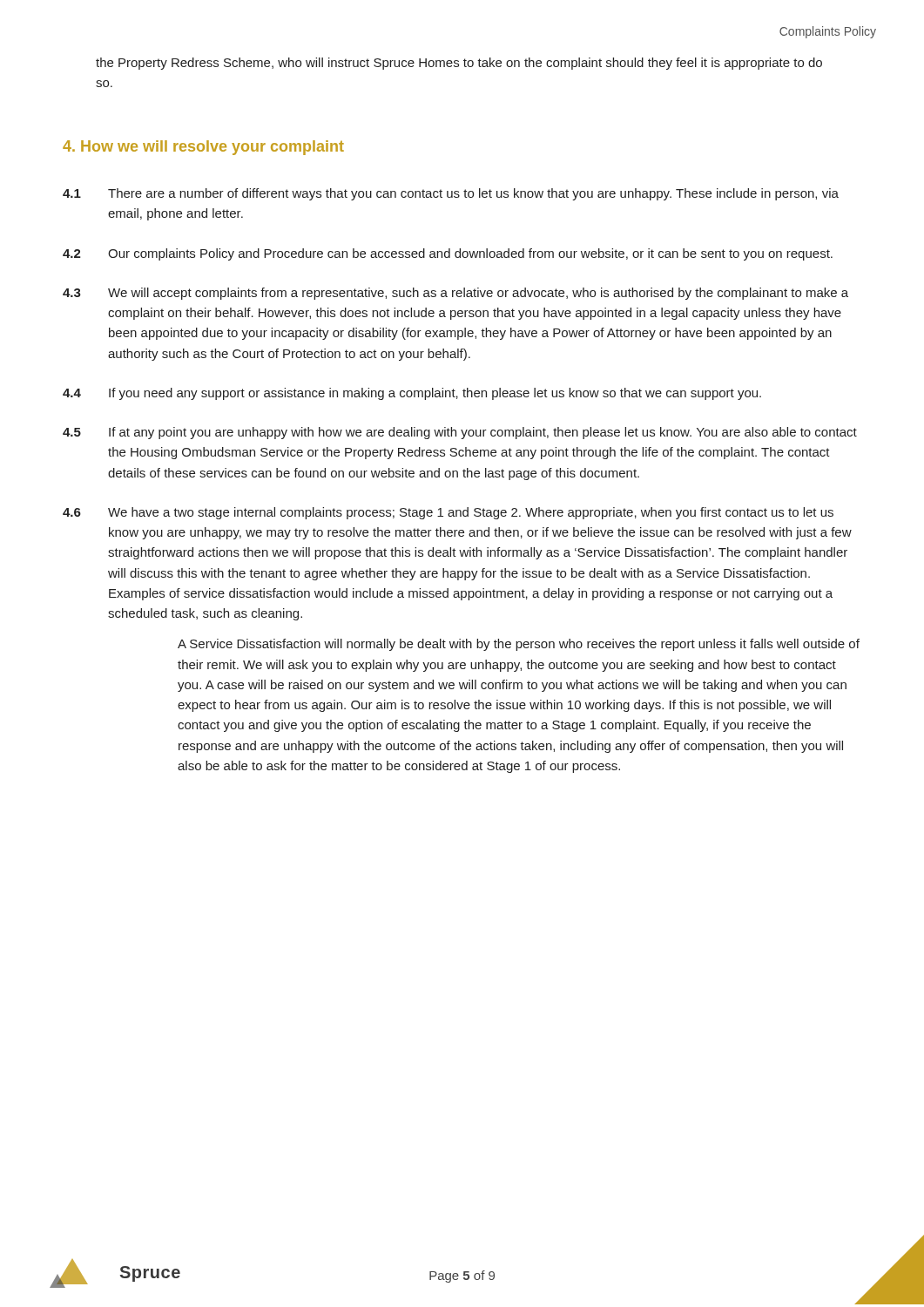The height and width of the screenshot is (1307, 924).
Task: Select the element starting "4.1 There are"
Action: tap(462, 203)
